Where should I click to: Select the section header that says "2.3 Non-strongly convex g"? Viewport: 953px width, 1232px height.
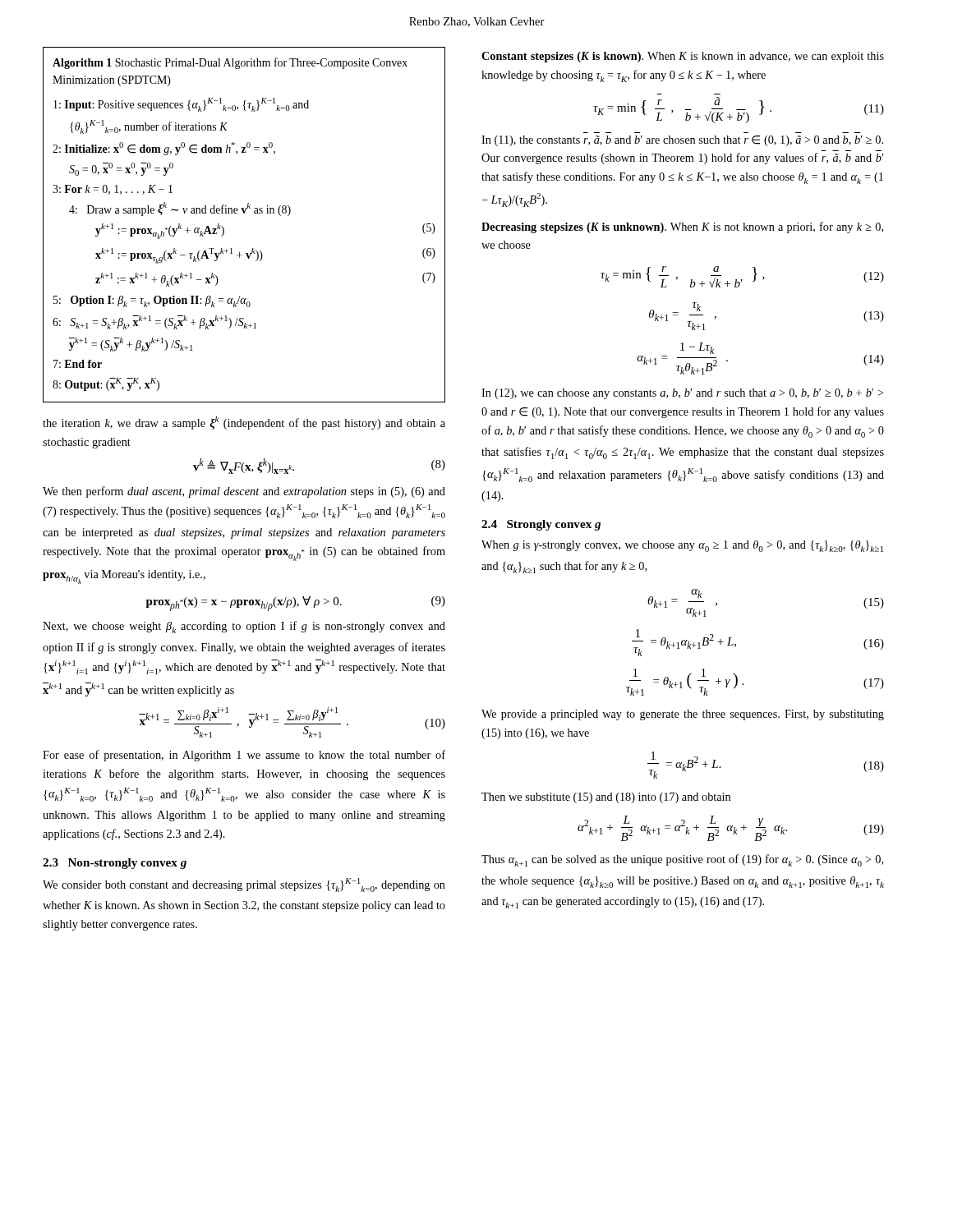(x=115, y=862)
